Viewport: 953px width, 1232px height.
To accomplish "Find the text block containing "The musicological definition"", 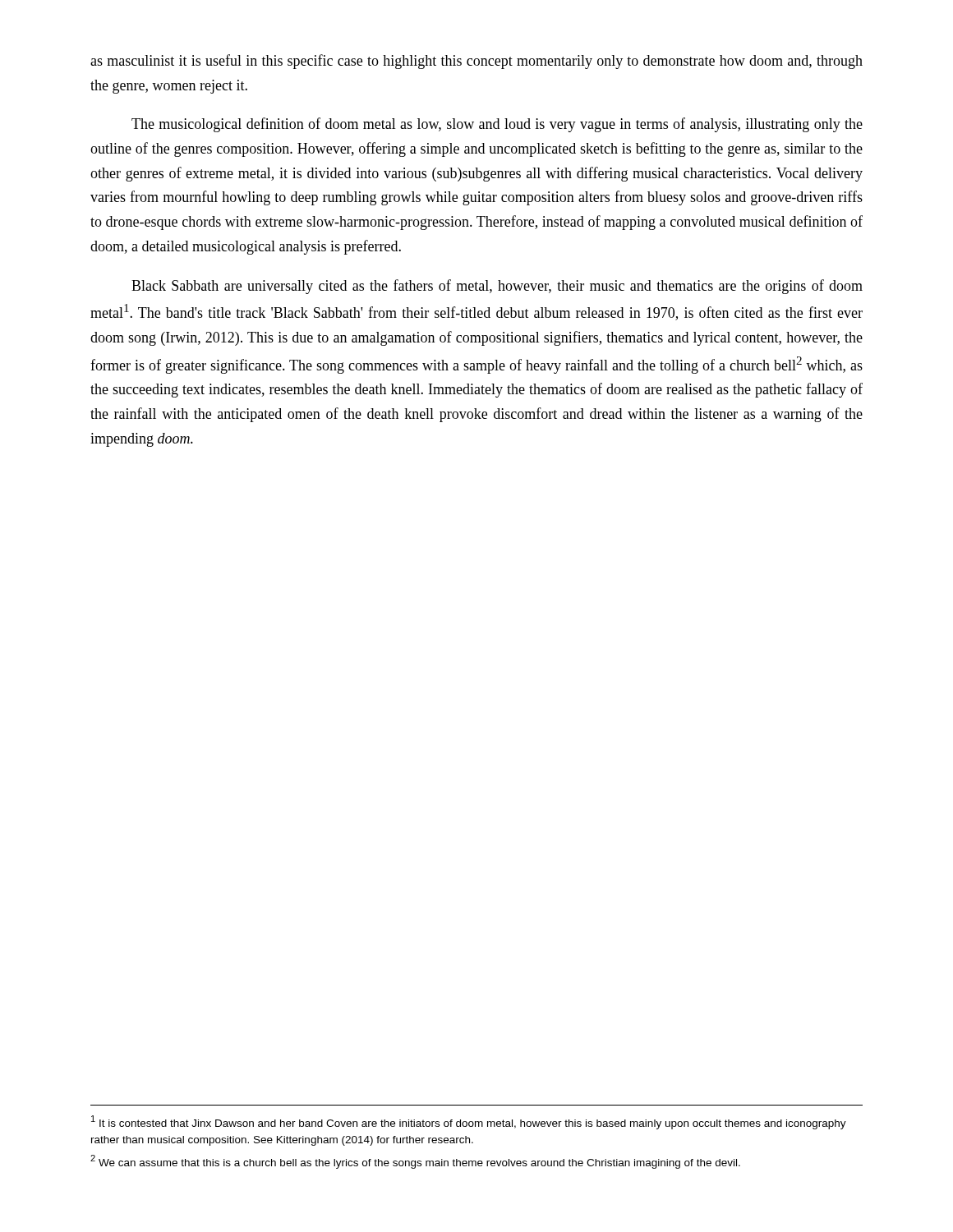I will (476, 185).
